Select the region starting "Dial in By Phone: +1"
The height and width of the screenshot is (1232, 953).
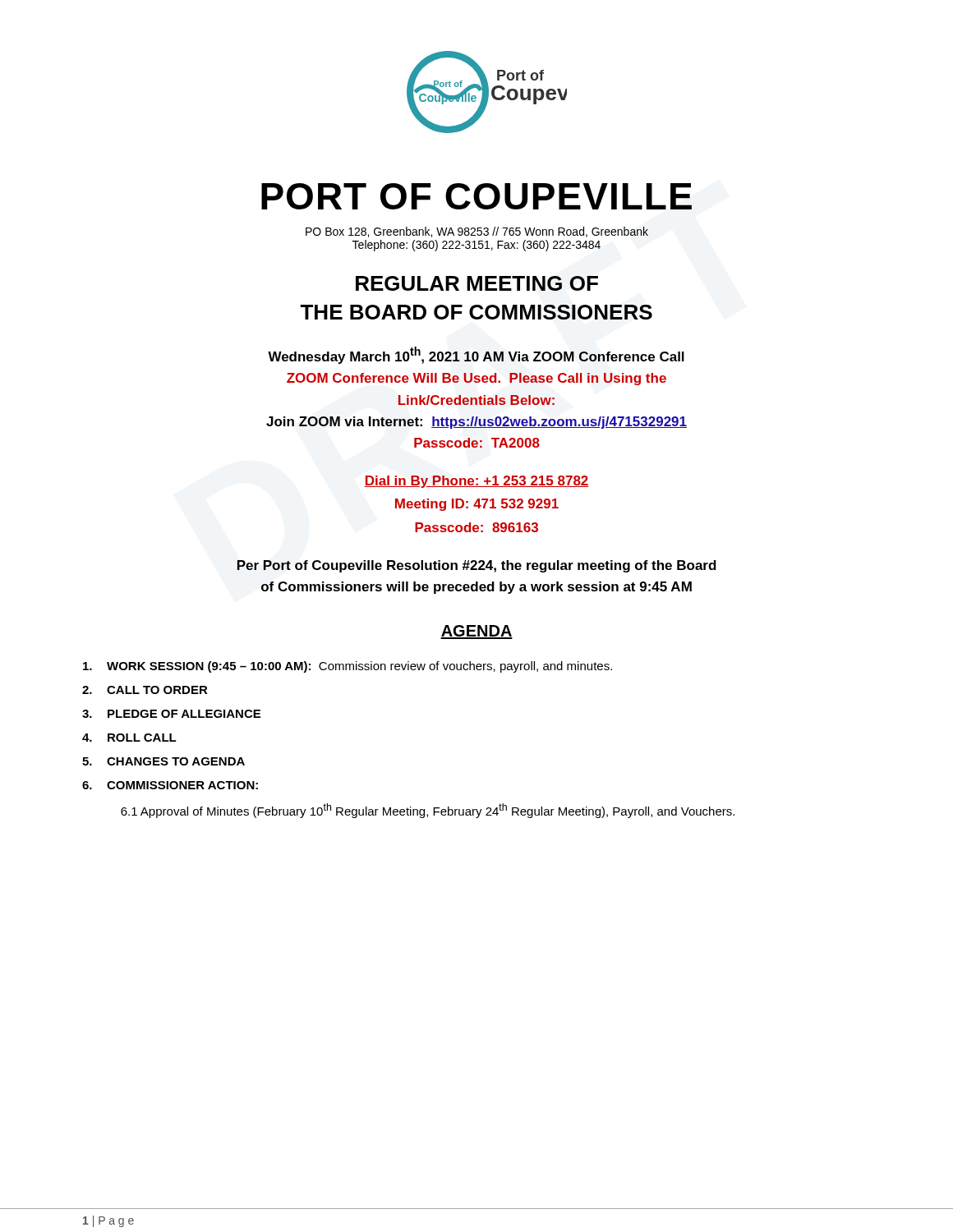[x=476, y=504]
